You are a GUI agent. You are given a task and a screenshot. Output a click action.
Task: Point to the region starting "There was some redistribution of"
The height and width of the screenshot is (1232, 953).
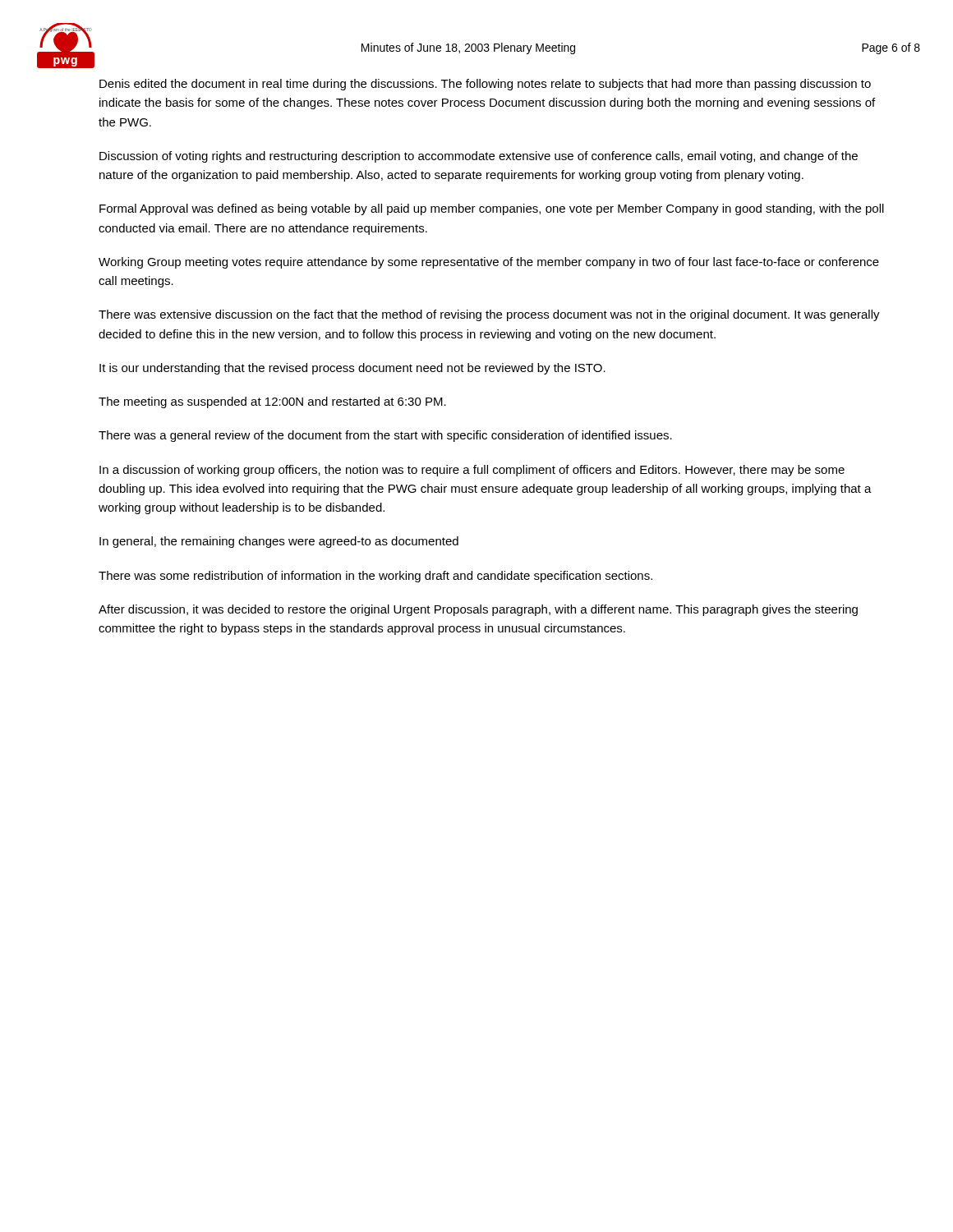(x=376, y=575)
